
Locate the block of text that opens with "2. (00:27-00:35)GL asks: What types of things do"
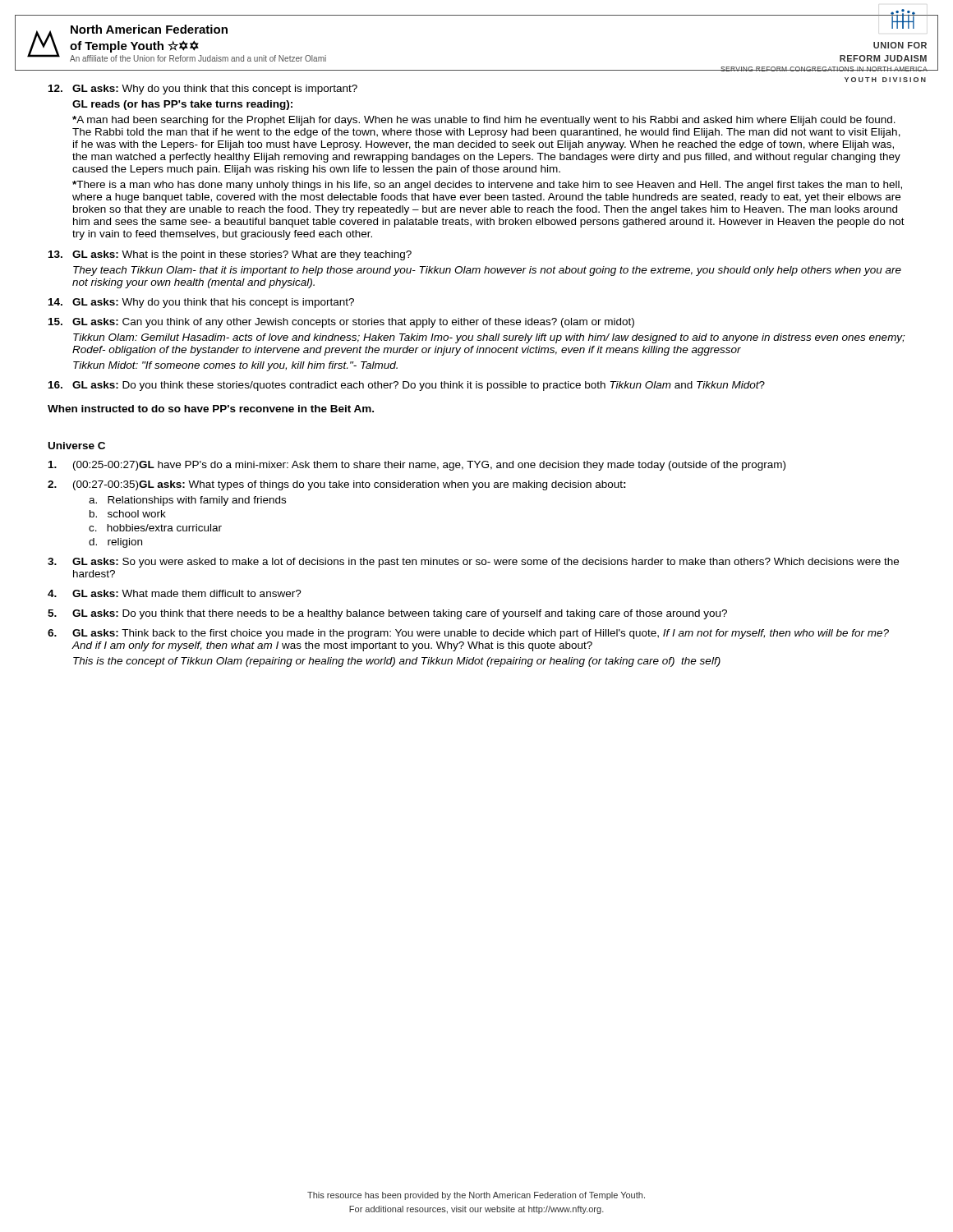click(x=337, y=485)
